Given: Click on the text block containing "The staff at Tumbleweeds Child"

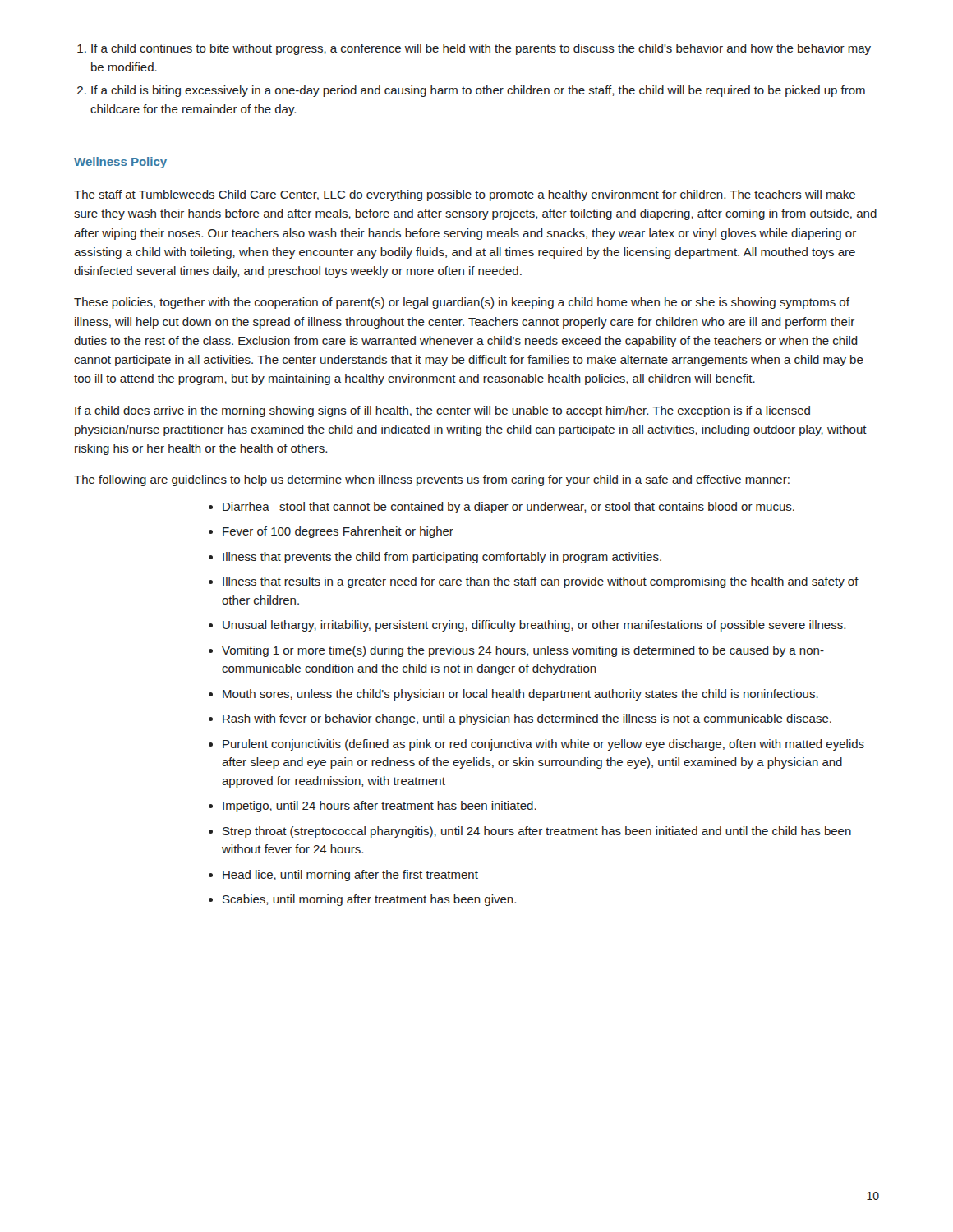Looking at the screenshot, I should coord(476,233).
